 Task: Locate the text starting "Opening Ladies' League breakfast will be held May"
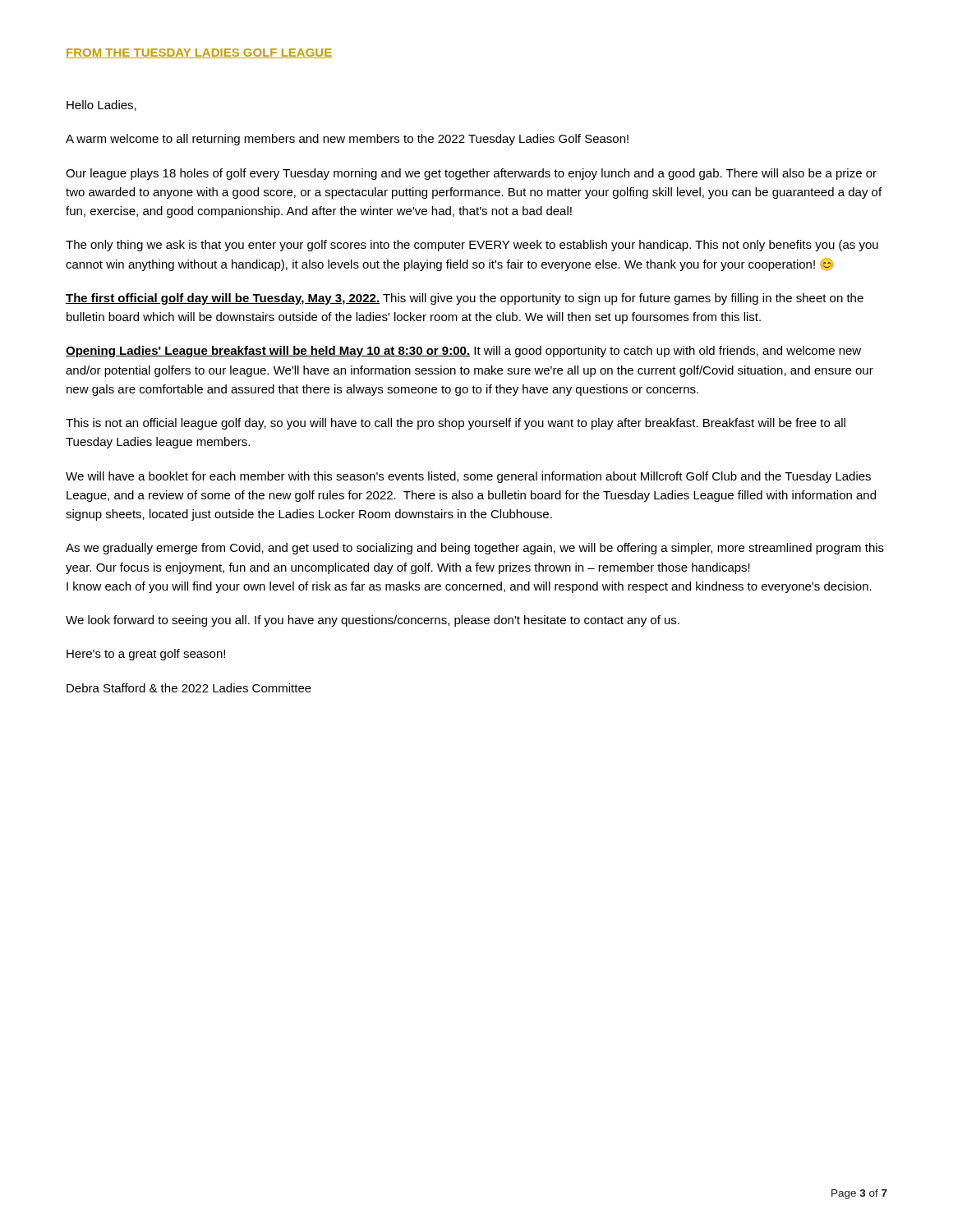tap(469, 370)
